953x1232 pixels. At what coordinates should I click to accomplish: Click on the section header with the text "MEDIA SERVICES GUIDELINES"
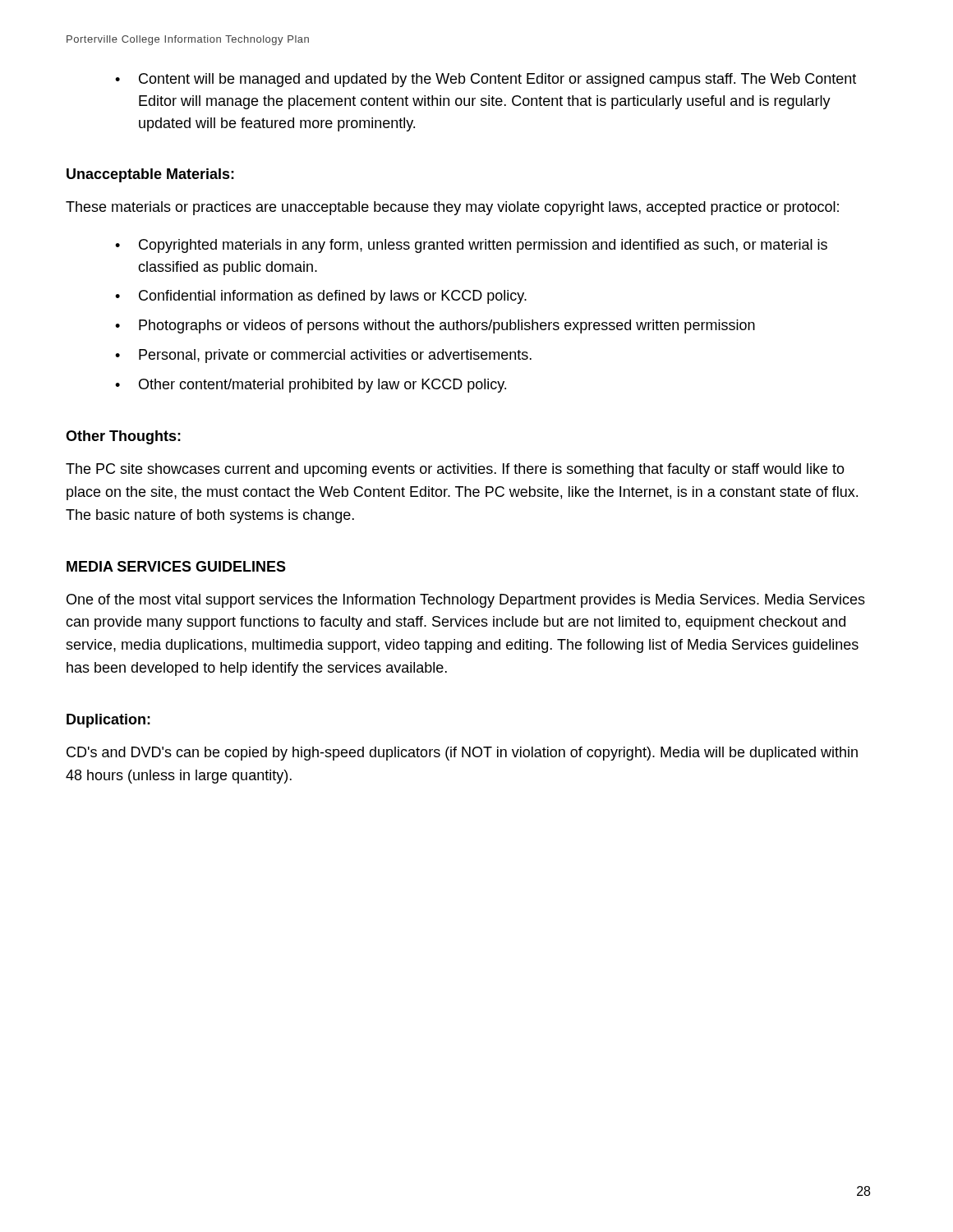tap(176, 566)
